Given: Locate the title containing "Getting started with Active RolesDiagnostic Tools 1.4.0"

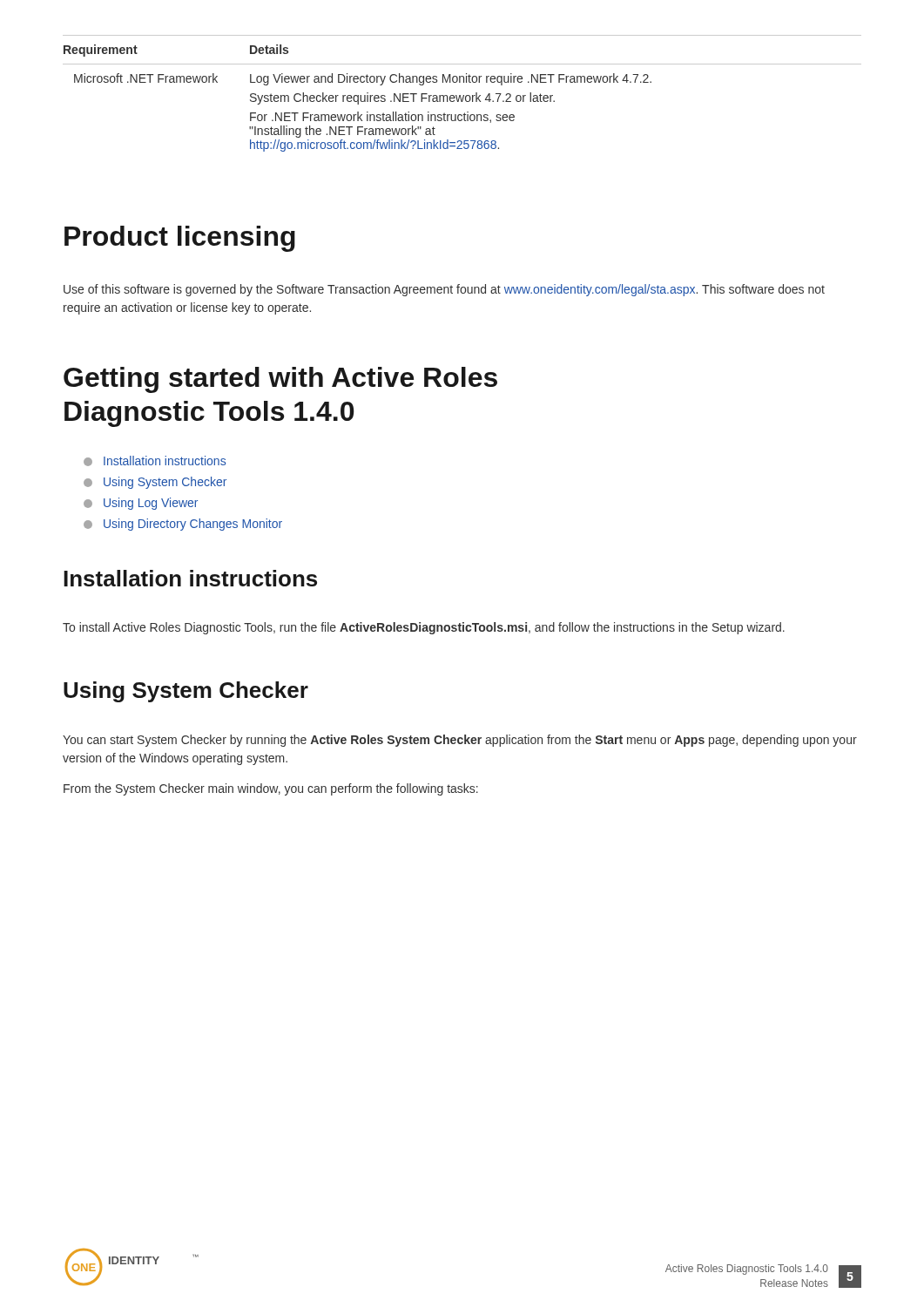Looking at the screenshot, I should click(281, 395).
